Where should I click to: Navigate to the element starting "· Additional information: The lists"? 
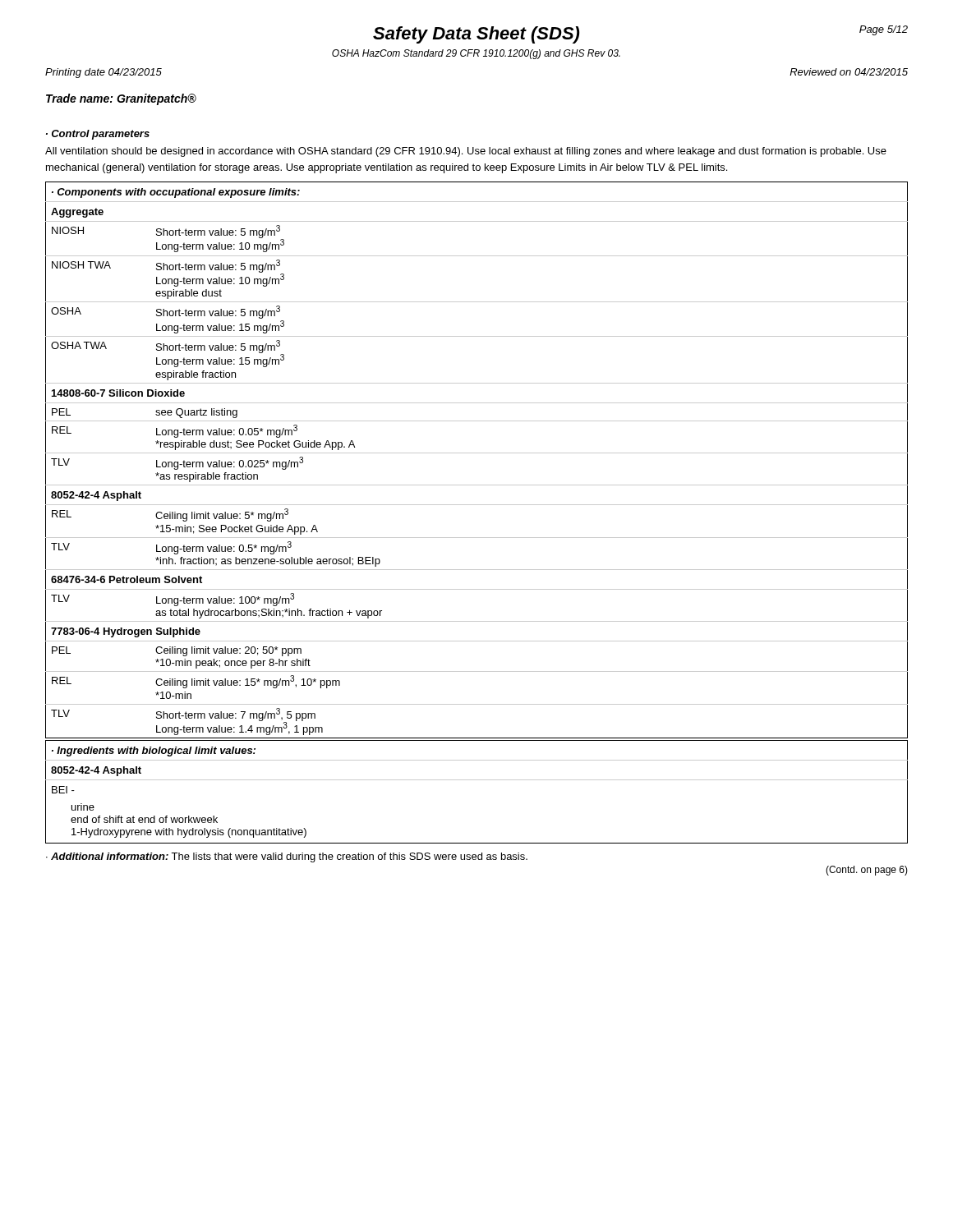click(287, 856)
